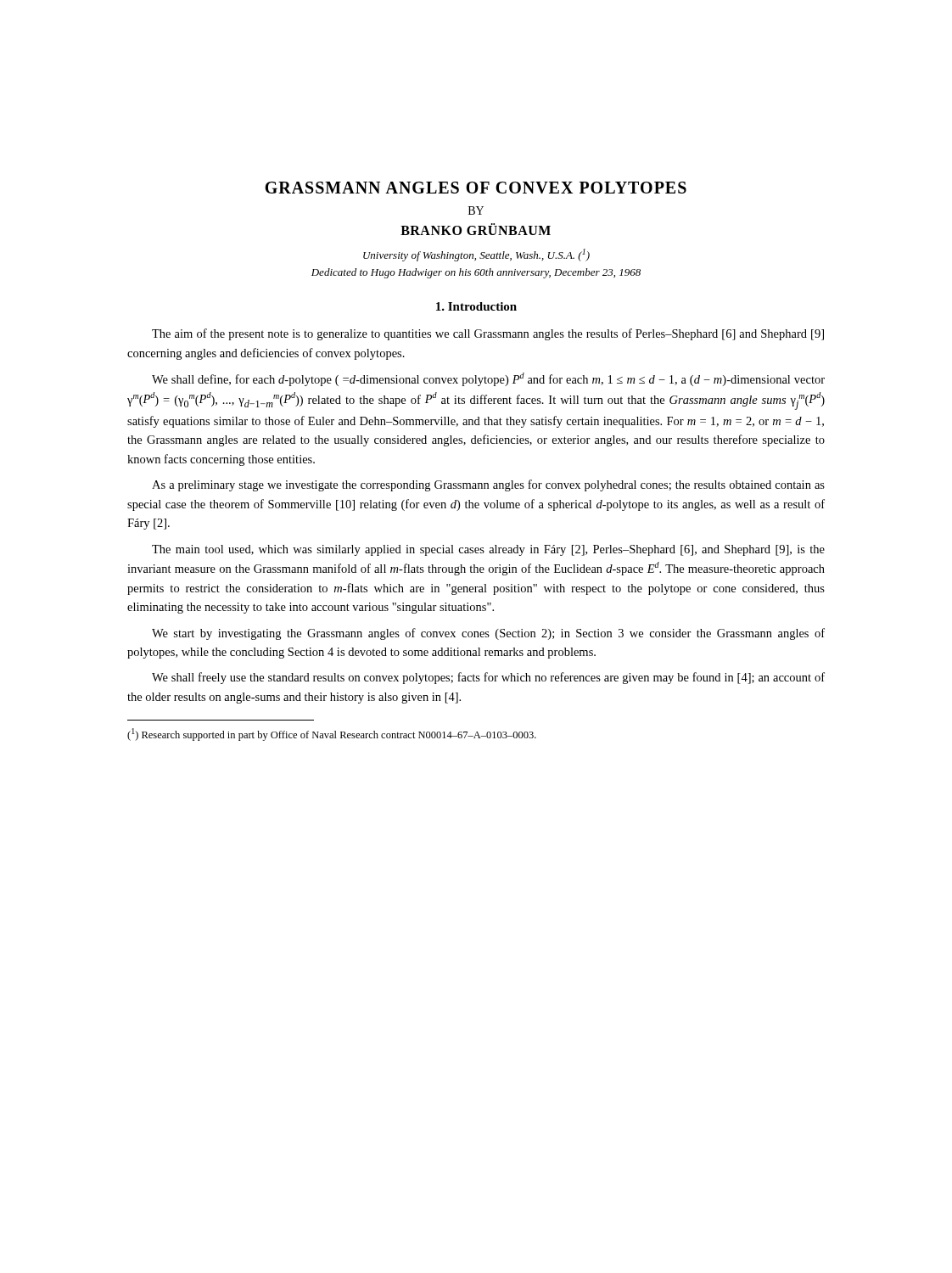Find the footnote
This screenshot has height=1273, width=952.
(x=332, y=734)
